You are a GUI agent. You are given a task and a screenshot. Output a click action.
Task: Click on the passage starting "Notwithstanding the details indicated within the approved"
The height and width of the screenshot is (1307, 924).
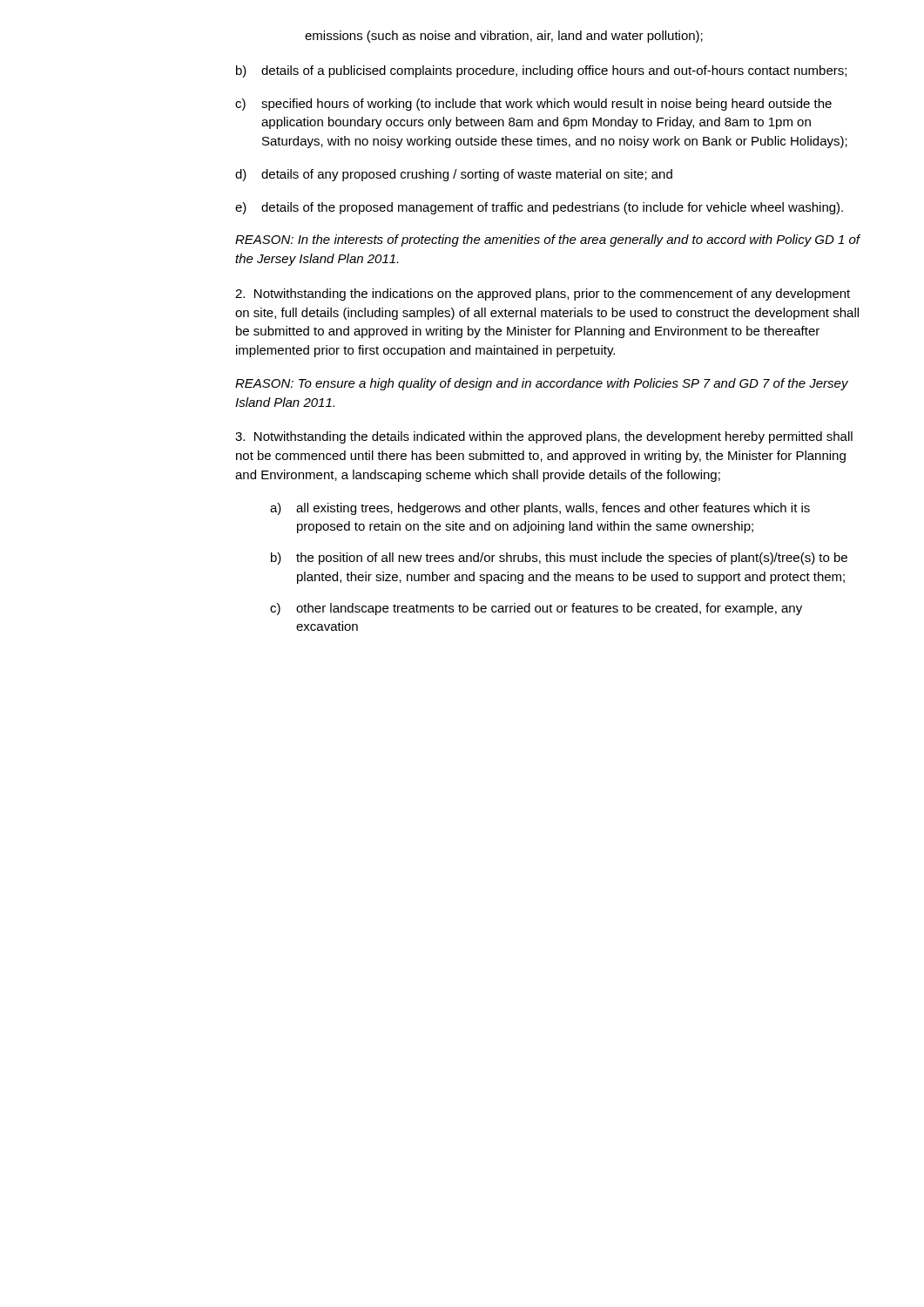click(544, 455)
